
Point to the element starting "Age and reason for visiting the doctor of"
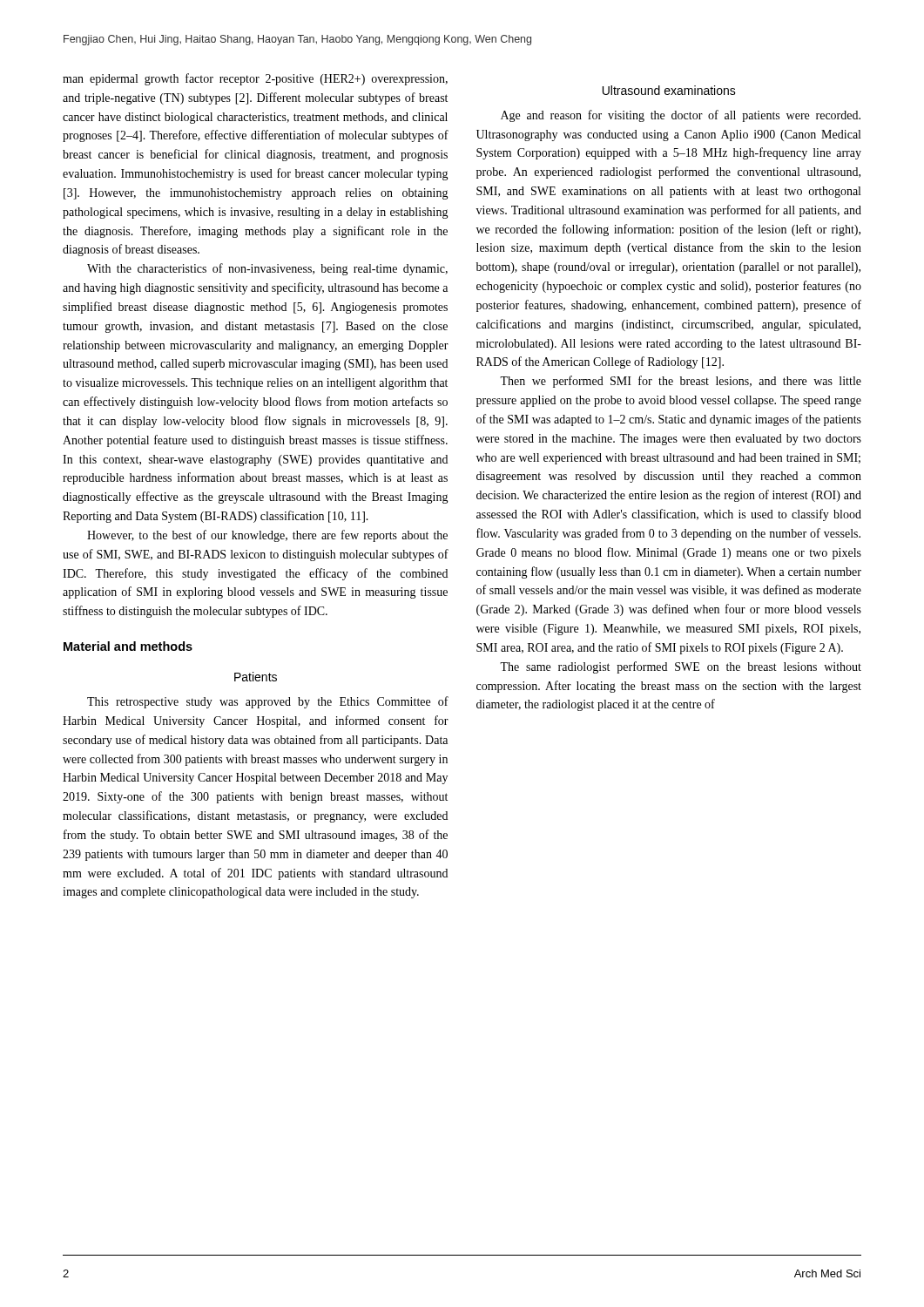669,239
